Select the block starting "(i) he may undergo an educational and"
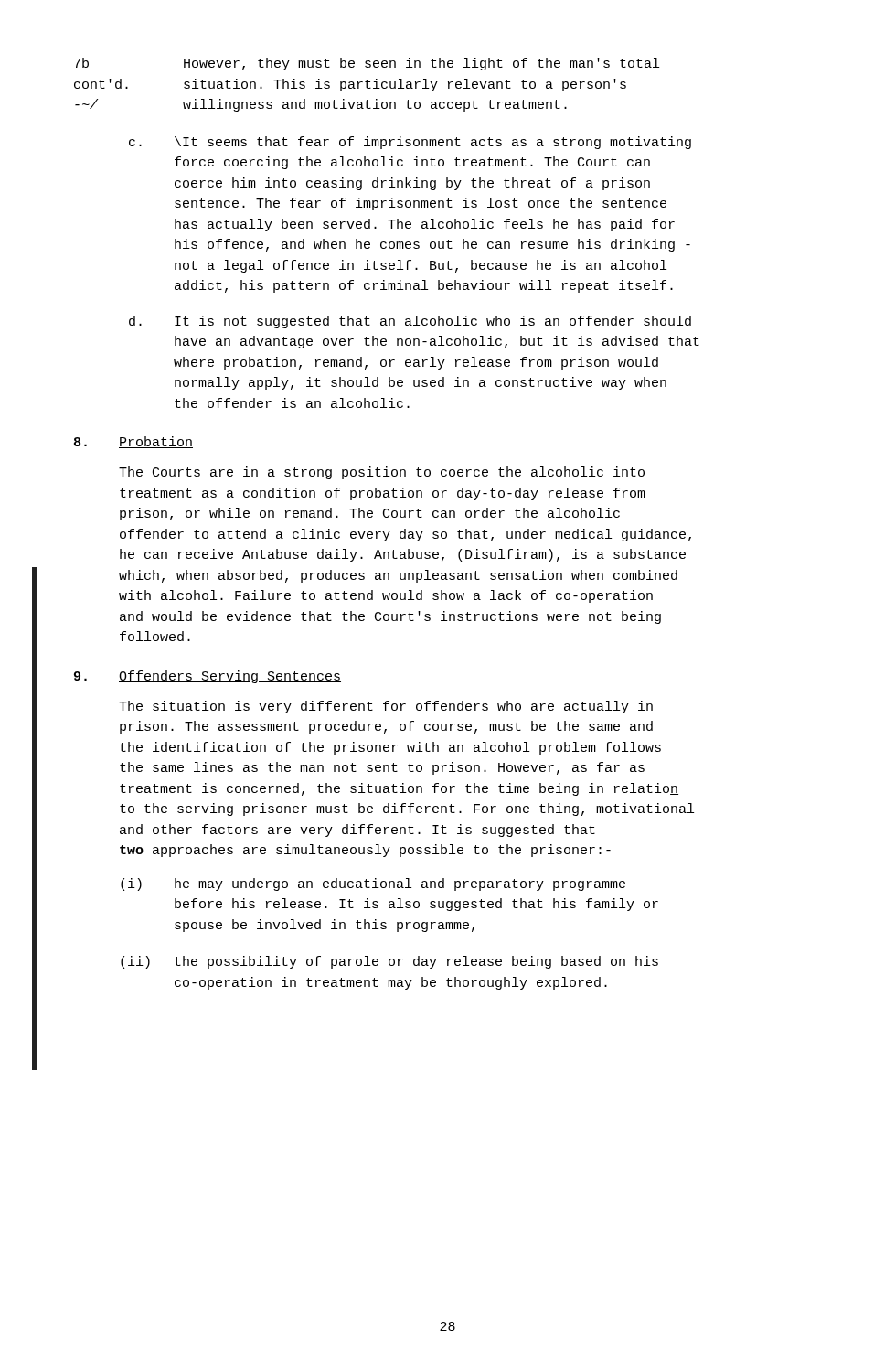This screenshot has height=1372, width=895. tap(470, 906)
